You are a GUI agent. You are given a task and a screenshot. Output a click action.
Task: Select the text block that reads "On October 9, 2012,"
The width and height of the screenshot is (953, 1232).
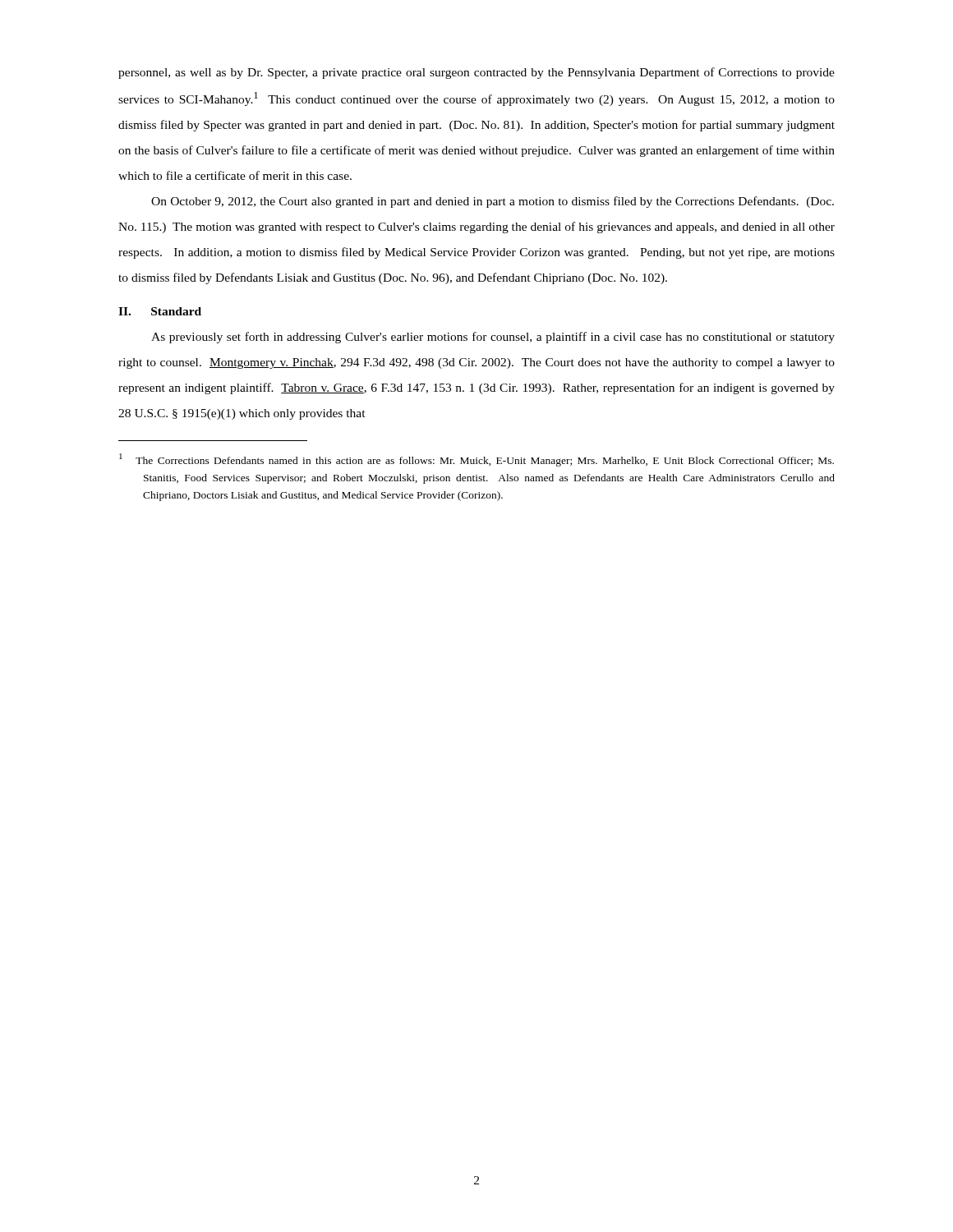tap(476, 239)
